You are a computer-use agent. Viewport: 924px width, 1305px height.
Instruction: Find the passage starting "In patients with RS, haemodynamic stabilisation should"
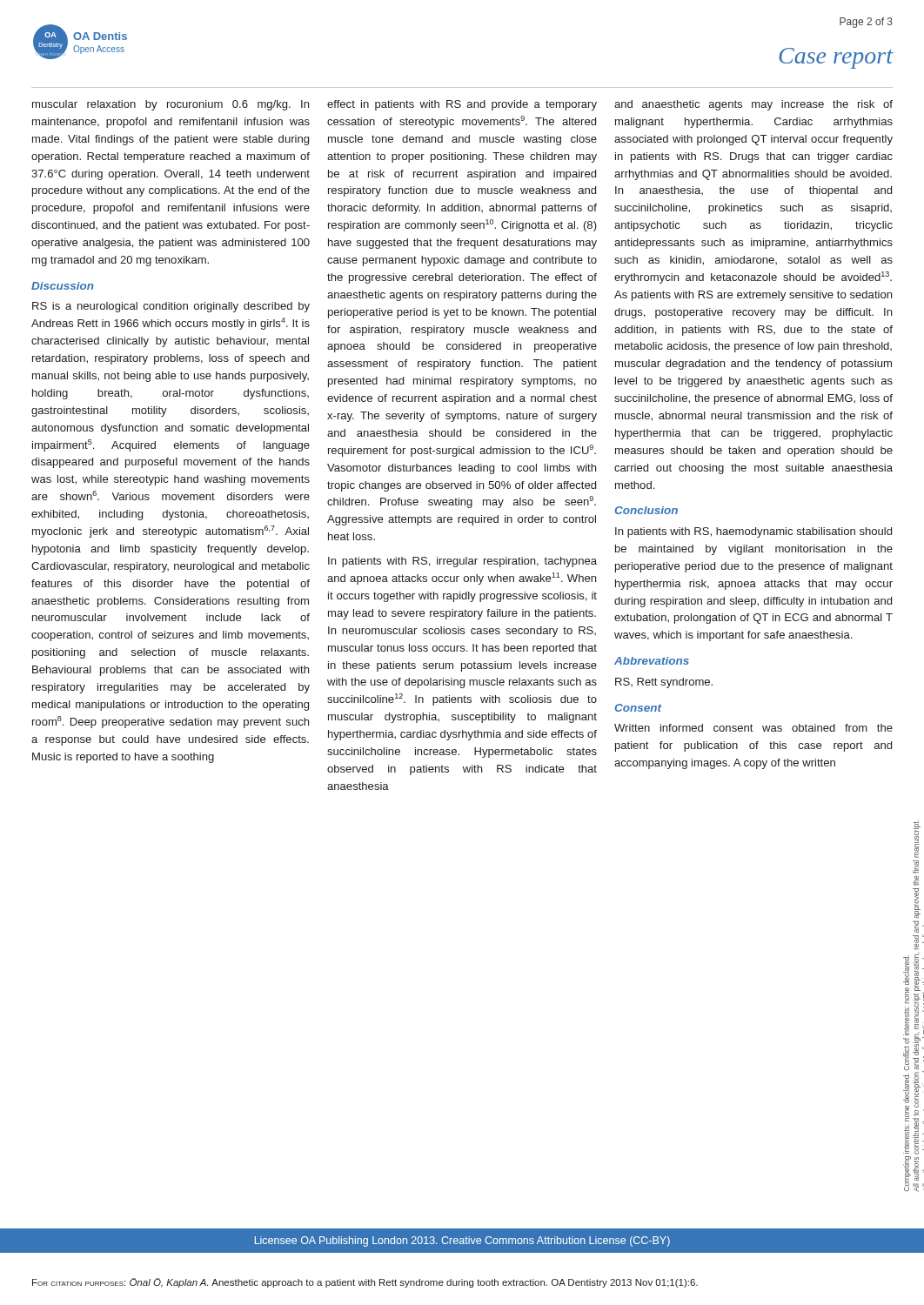pyautogui.click(x=753, y=583)
